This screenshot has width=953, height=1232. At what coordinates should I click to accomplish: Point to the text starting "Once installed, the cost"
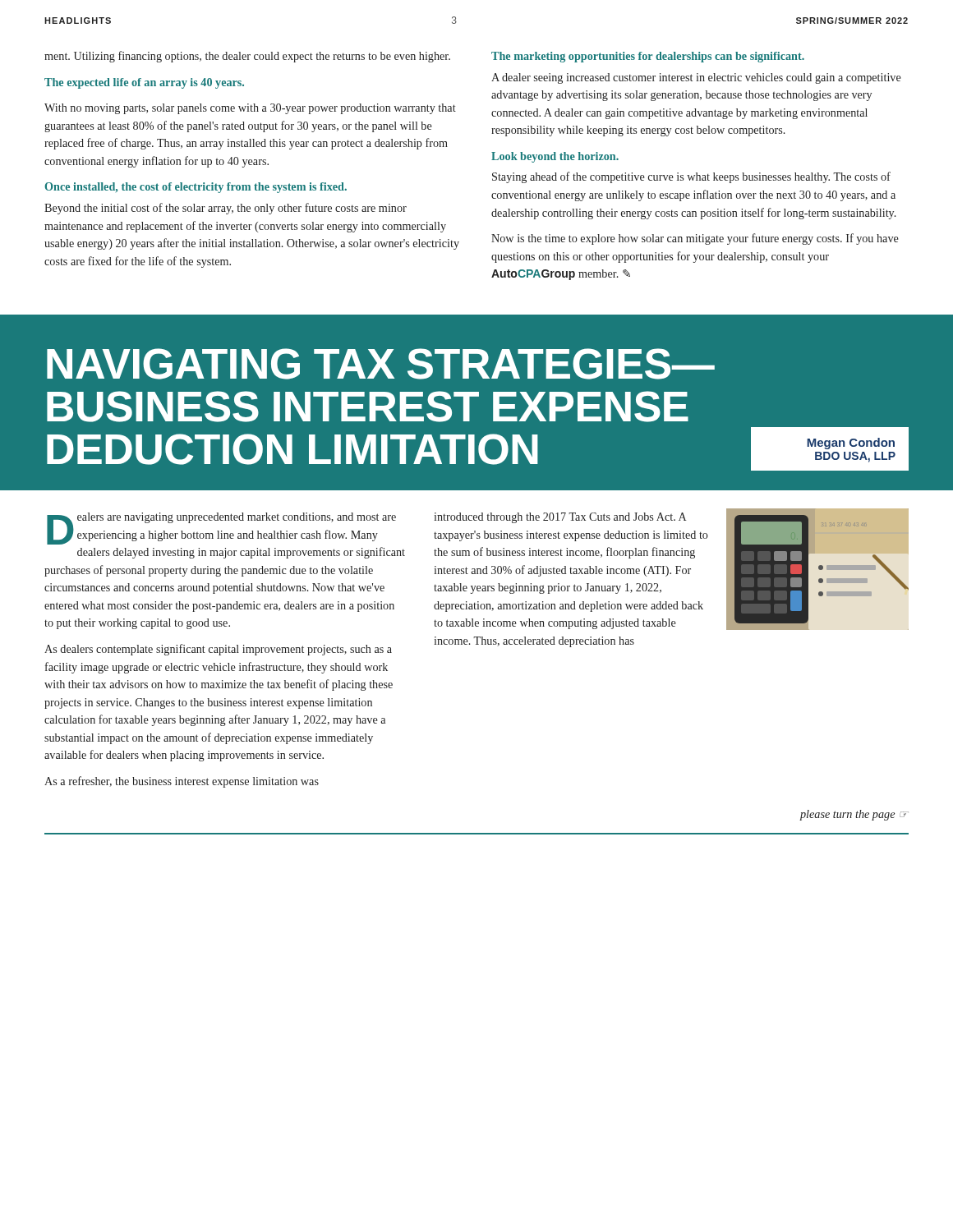coord(196,187)
